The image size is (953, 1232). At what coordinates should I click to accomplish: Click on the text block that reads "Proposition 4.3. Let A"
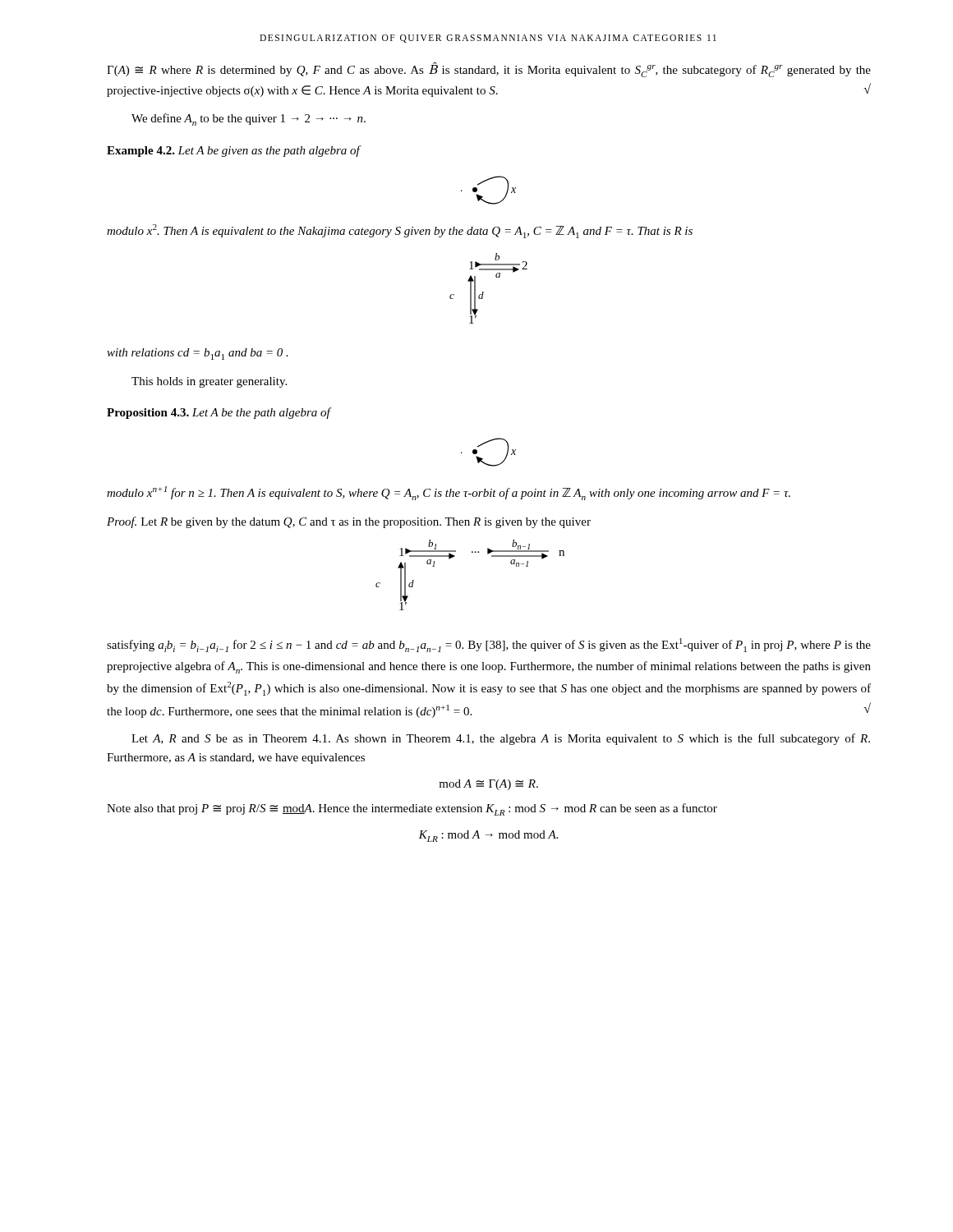pos(219,413)
